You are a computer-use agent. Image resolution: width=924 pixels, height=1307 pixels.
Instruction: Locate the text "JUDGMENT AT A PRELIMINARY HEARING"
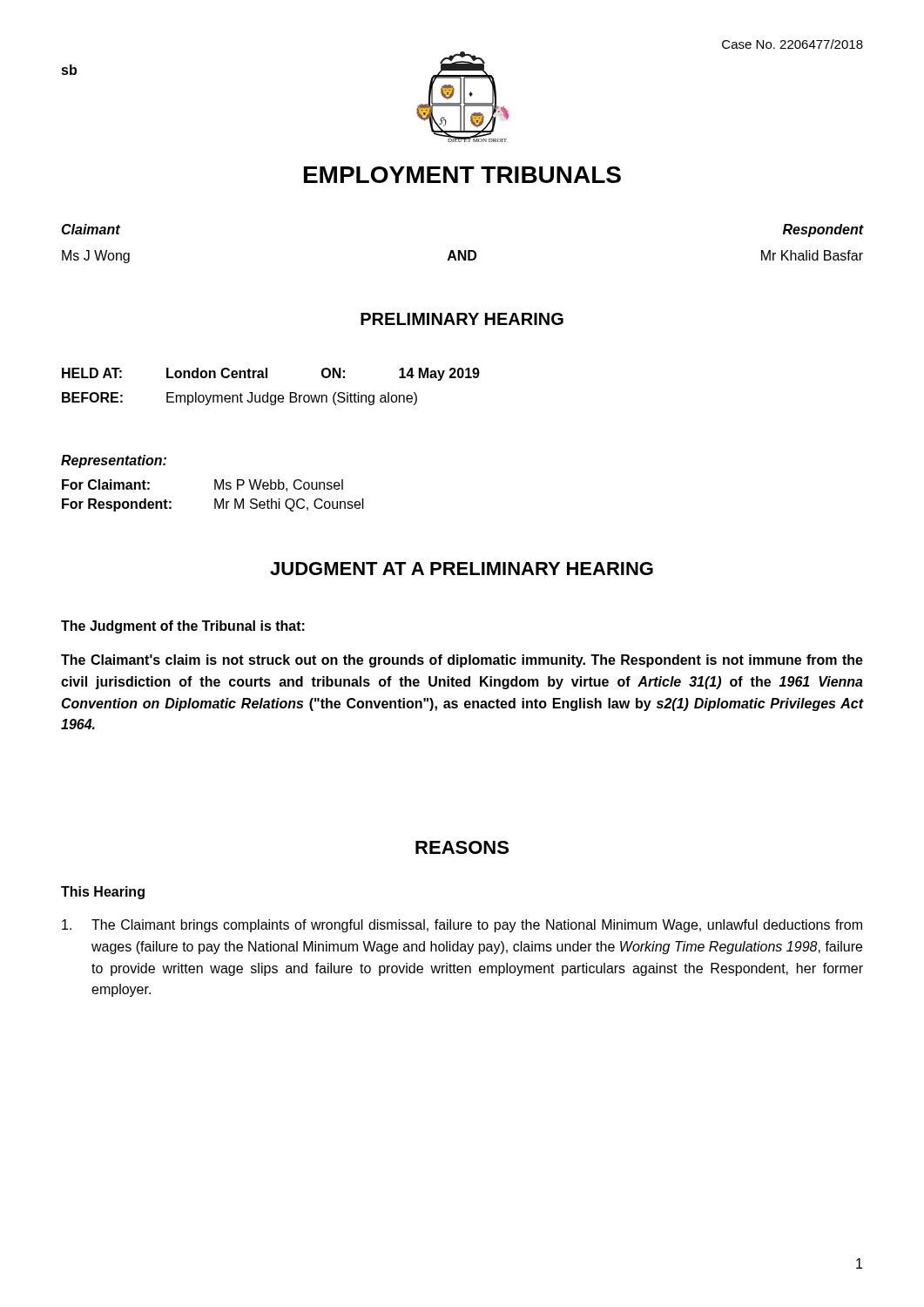(x=462, y=569)
